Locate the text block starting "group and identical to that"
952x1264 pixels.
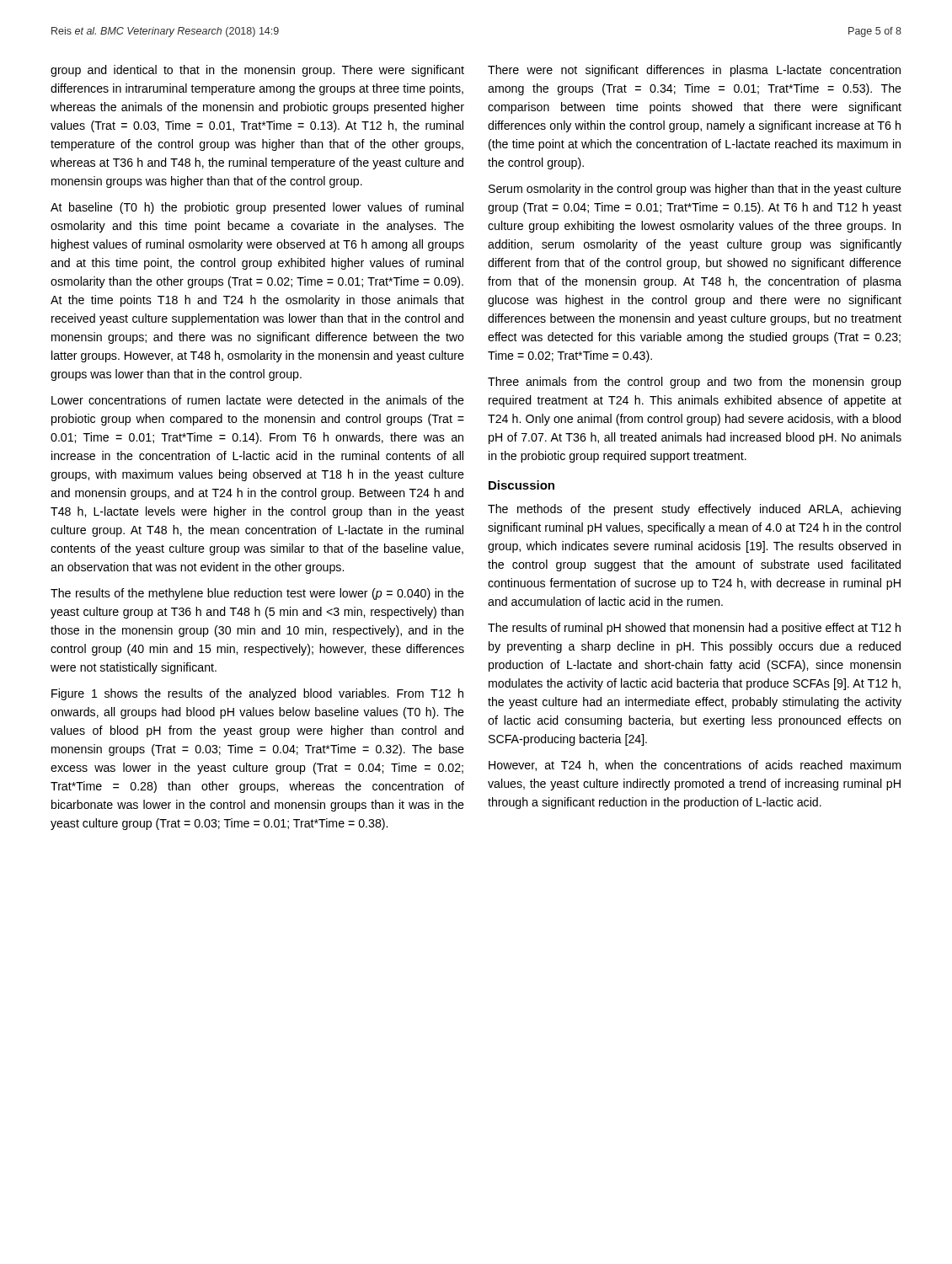(257, 126)
